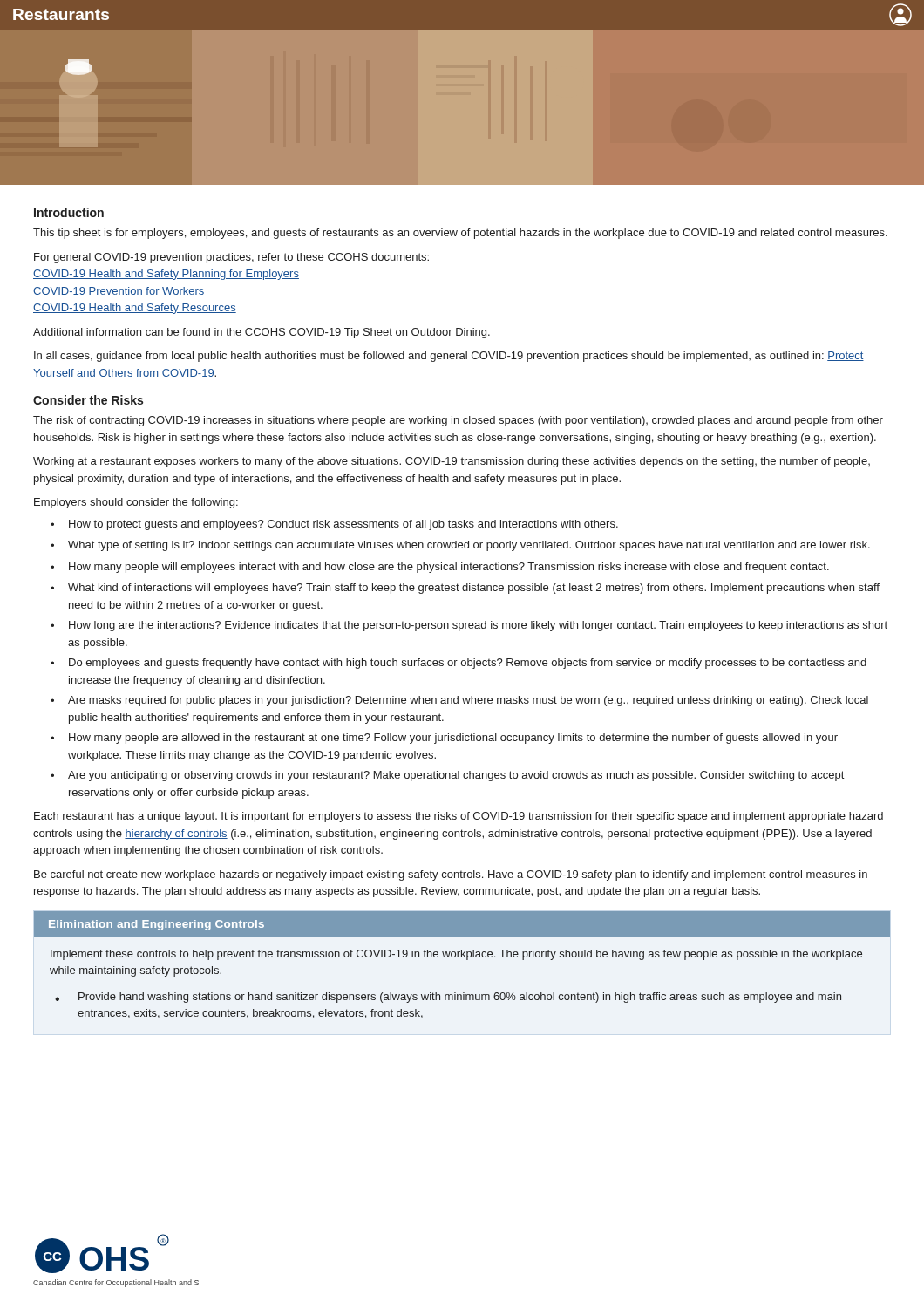
Task: Find the block on this page that starts "• Are masks required for"
Action: coord(471,709)
